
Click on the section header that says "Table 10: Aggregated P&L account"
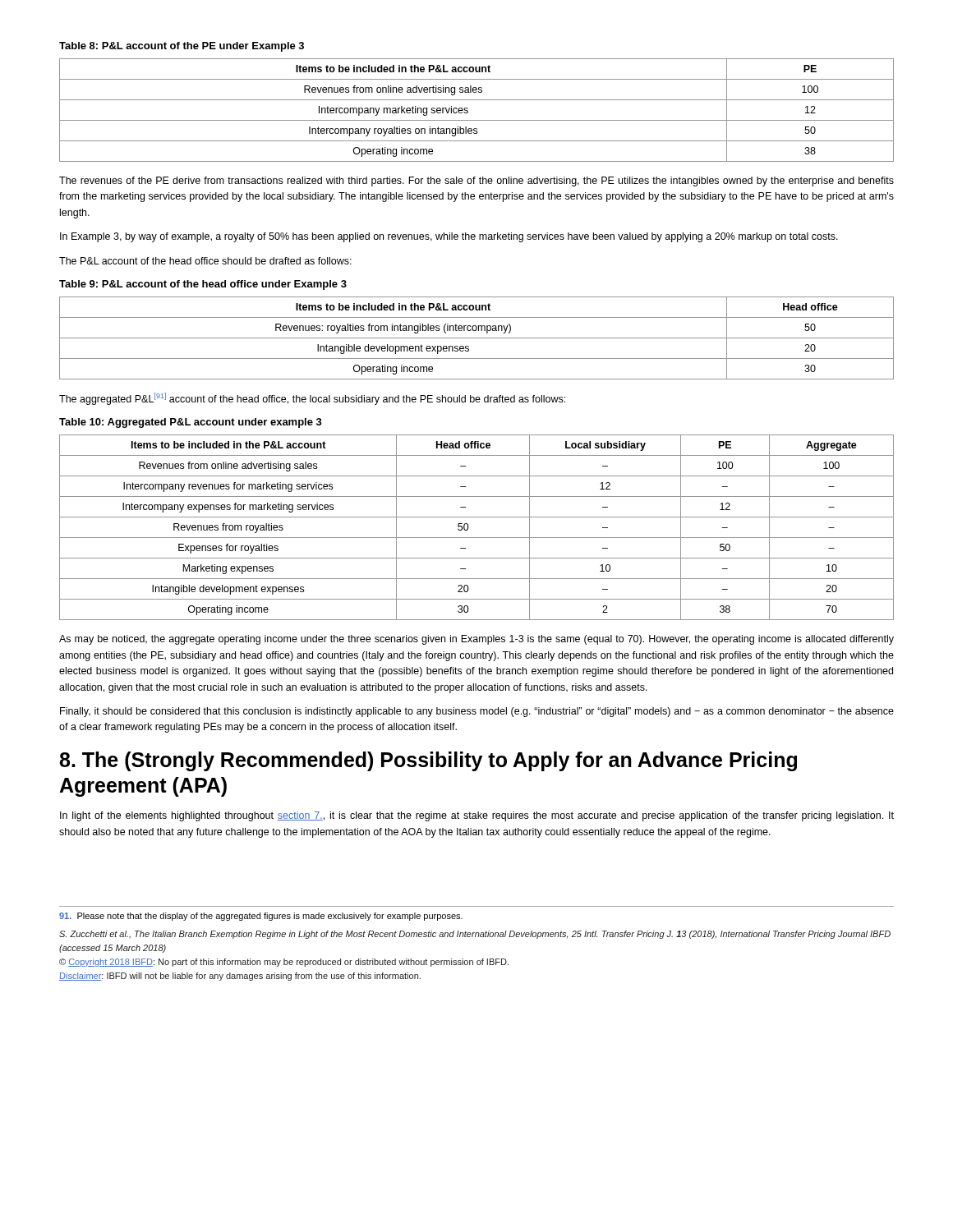(191, 422)
